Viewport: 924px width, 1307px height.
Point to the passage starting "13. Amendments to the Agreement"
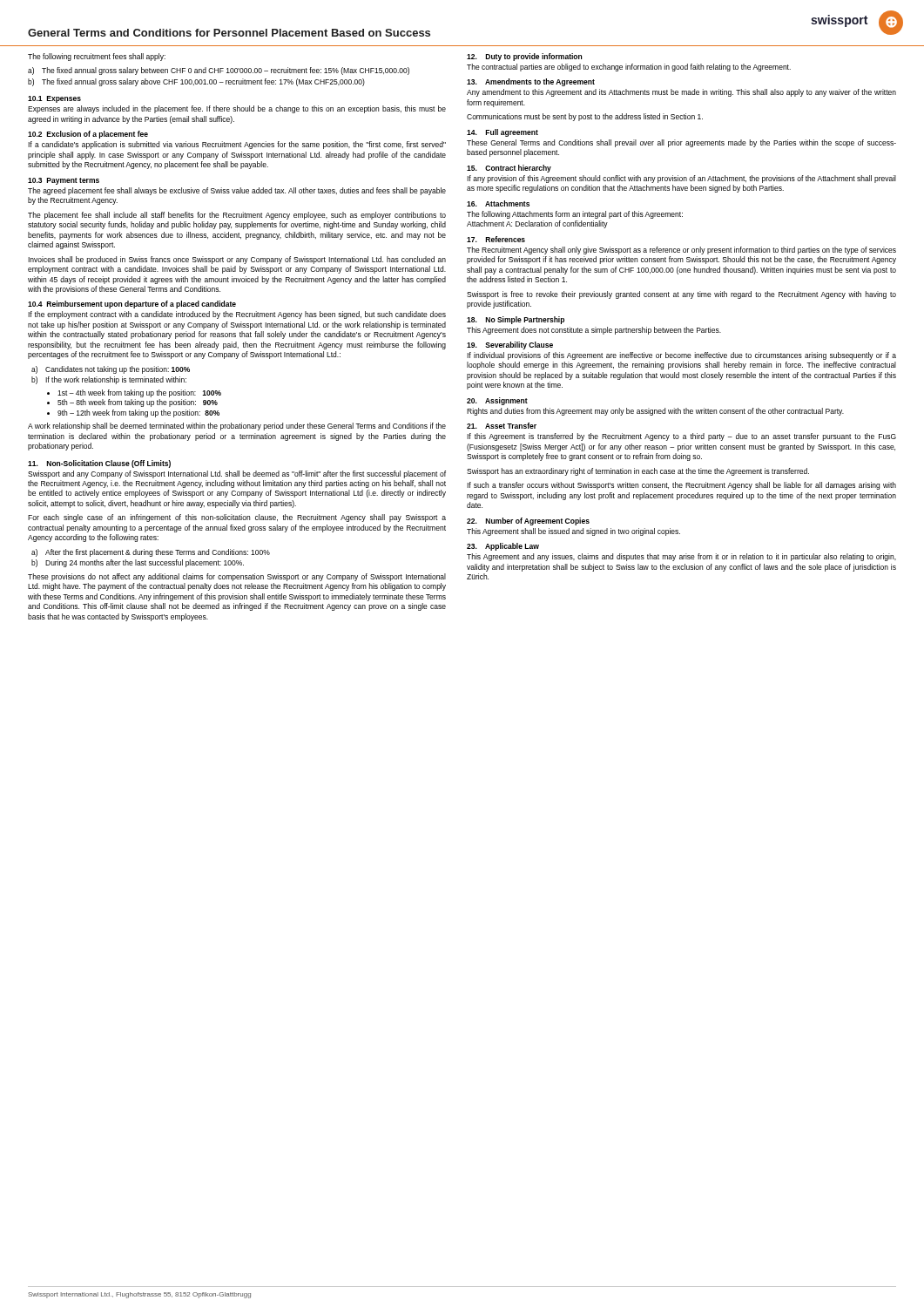pos(531,82)
